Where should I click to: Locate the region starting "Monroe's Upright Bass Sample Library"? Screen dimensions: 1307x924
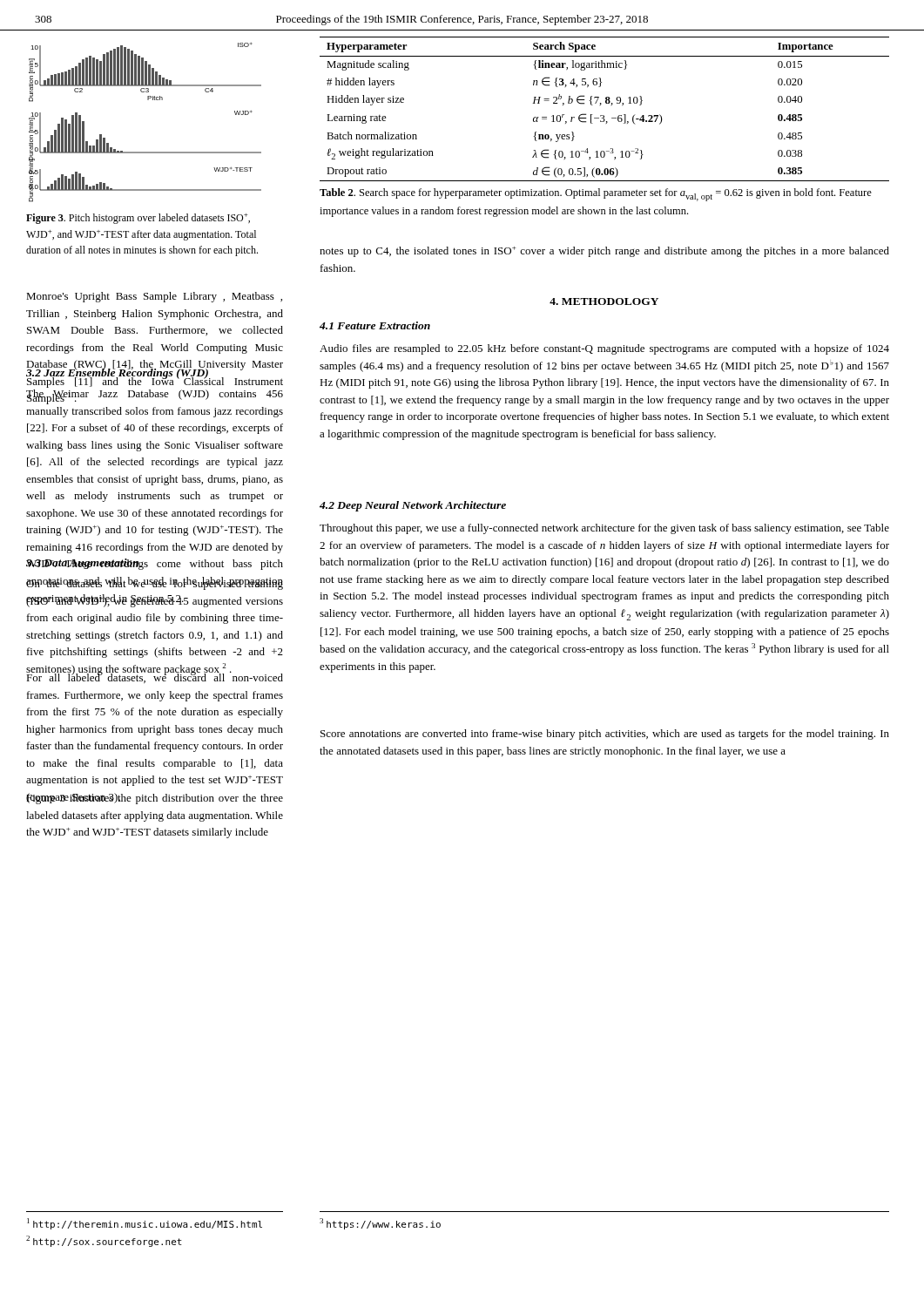tap(155, 347)
